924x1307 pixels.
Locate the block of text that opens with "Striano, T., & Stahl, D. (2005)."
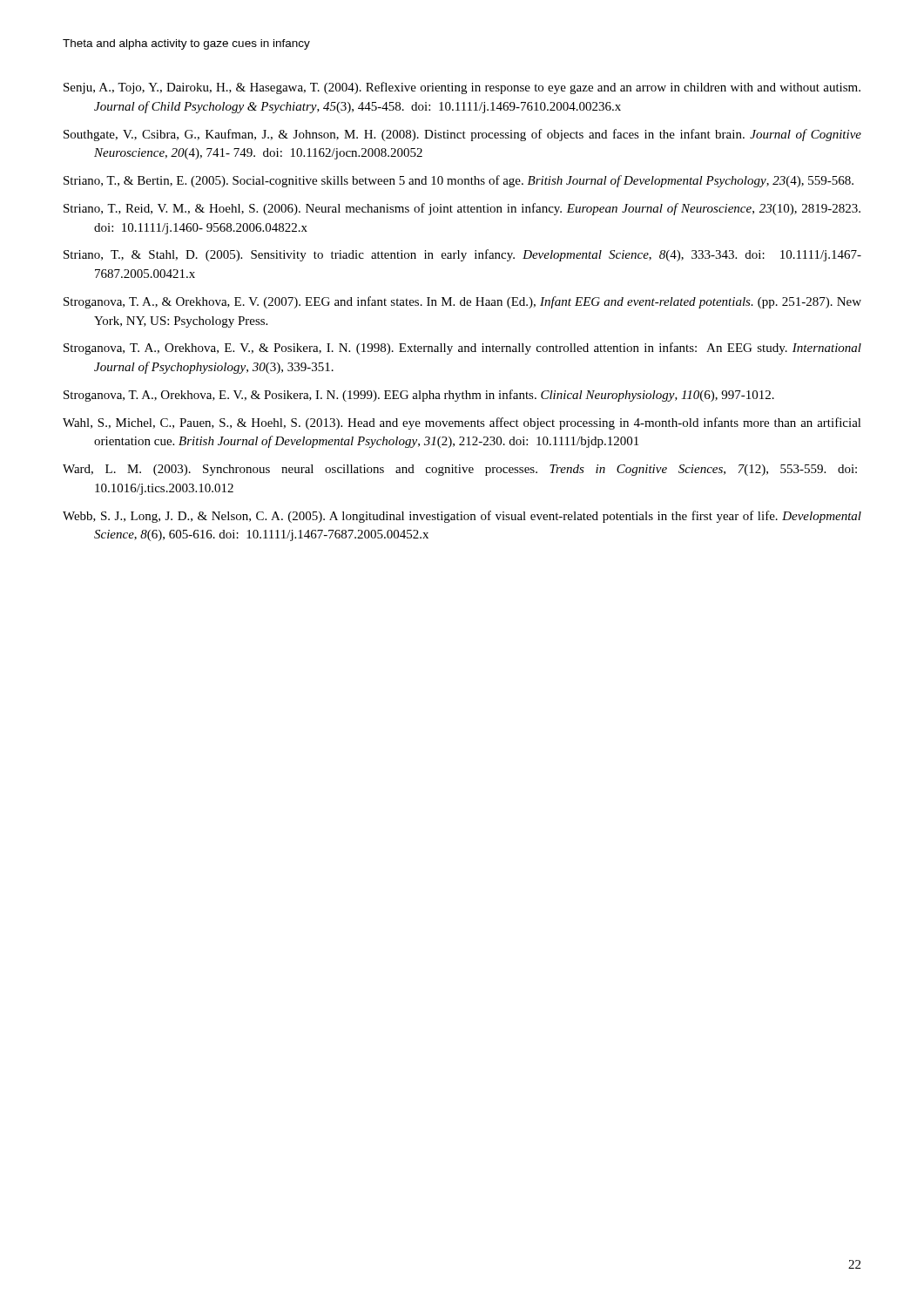pos(462,264)
